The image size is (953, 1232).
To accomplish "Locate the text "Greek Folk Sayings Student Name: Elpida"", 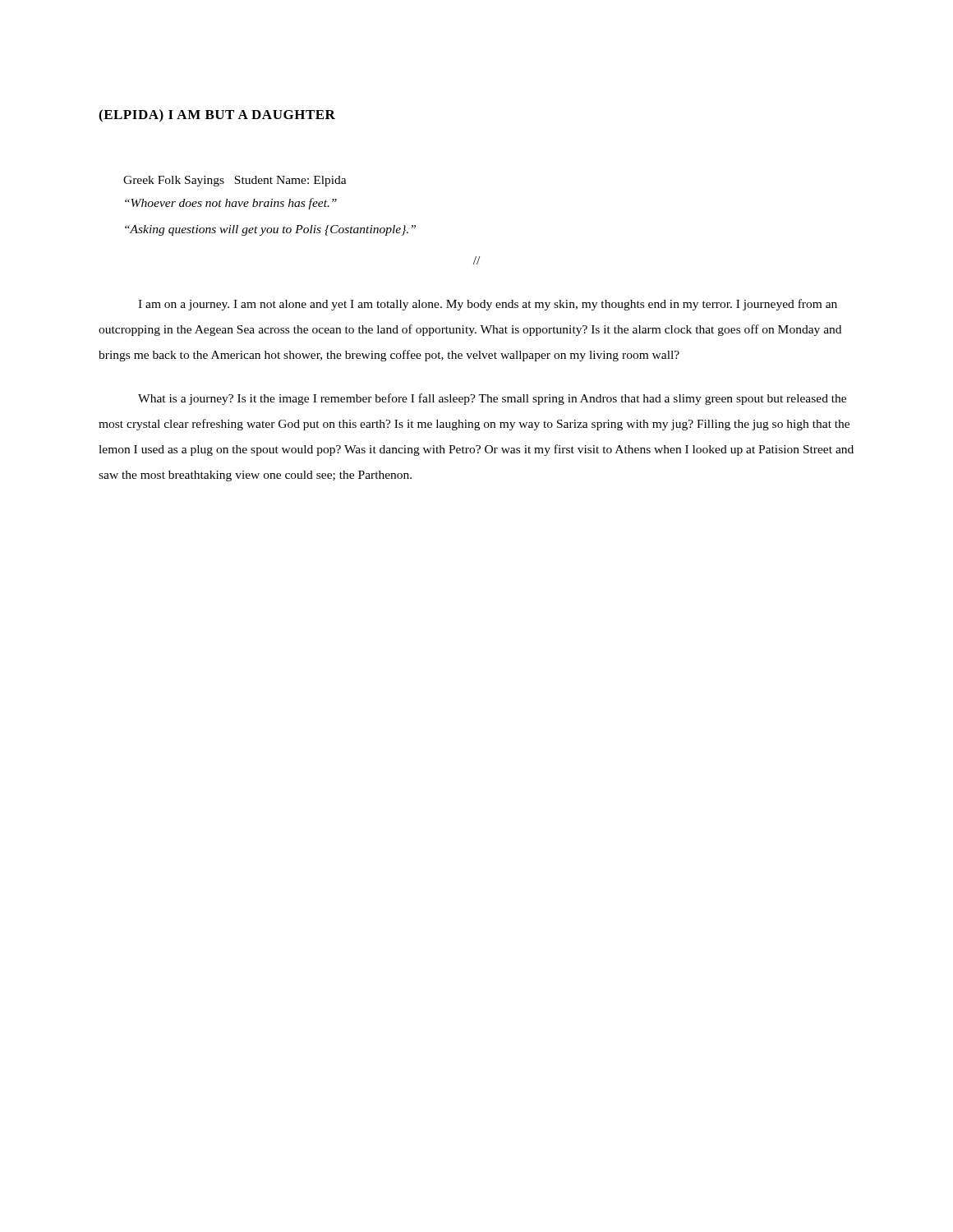I will [x=235, y=179].
